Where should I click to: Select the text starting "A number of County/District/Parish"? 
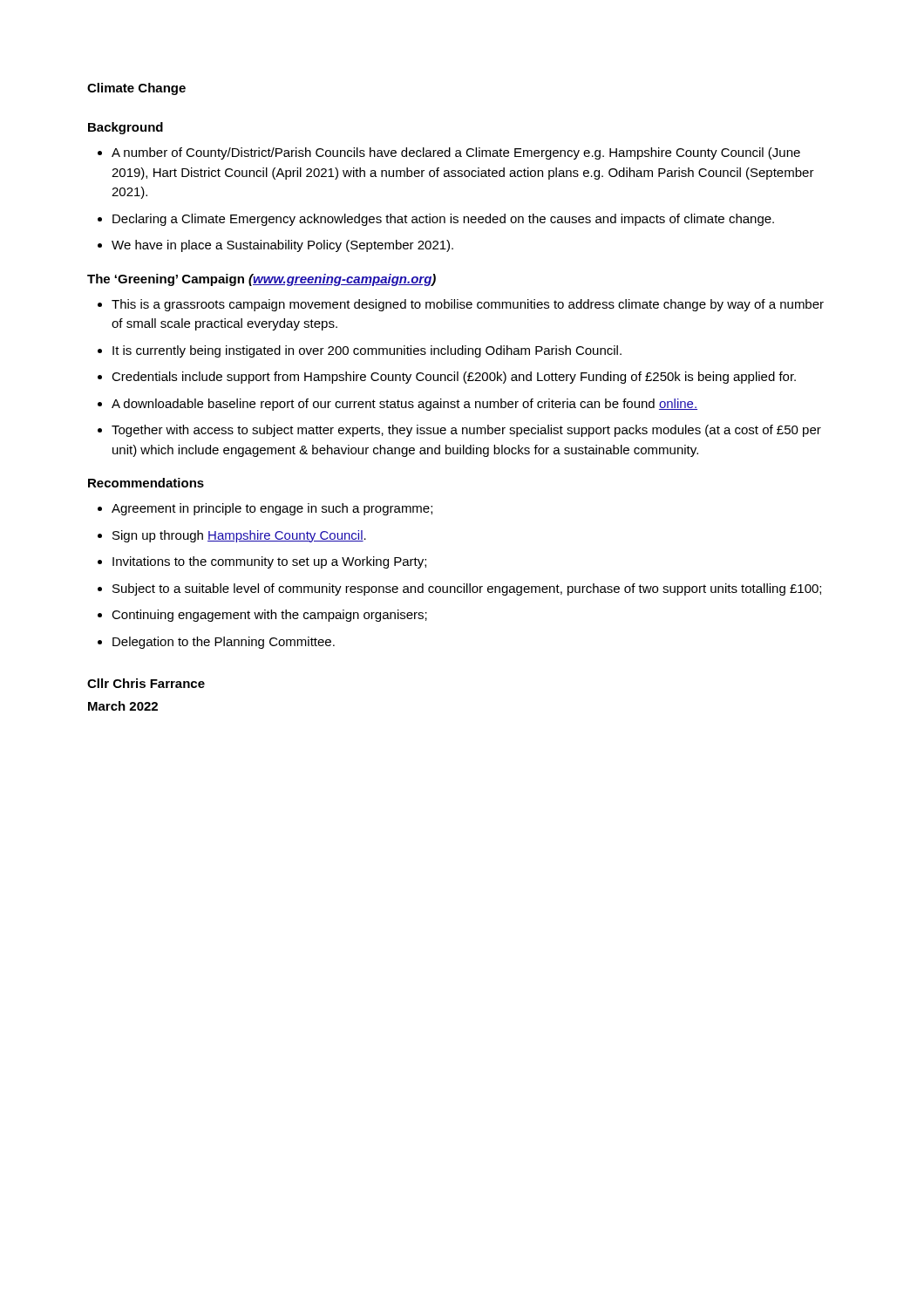463,172
